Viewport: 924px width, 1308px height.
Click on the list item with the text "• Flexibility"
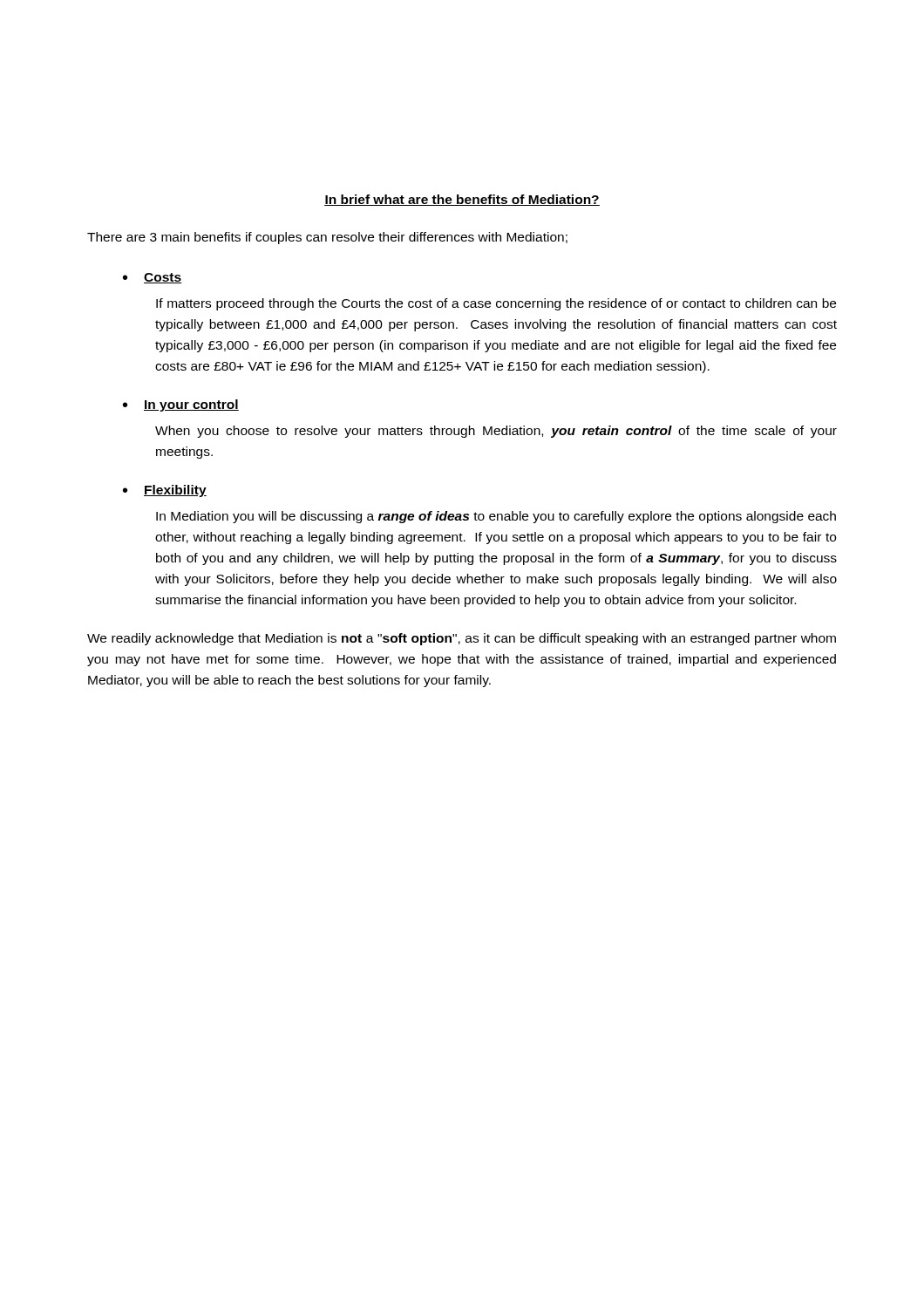164,490
